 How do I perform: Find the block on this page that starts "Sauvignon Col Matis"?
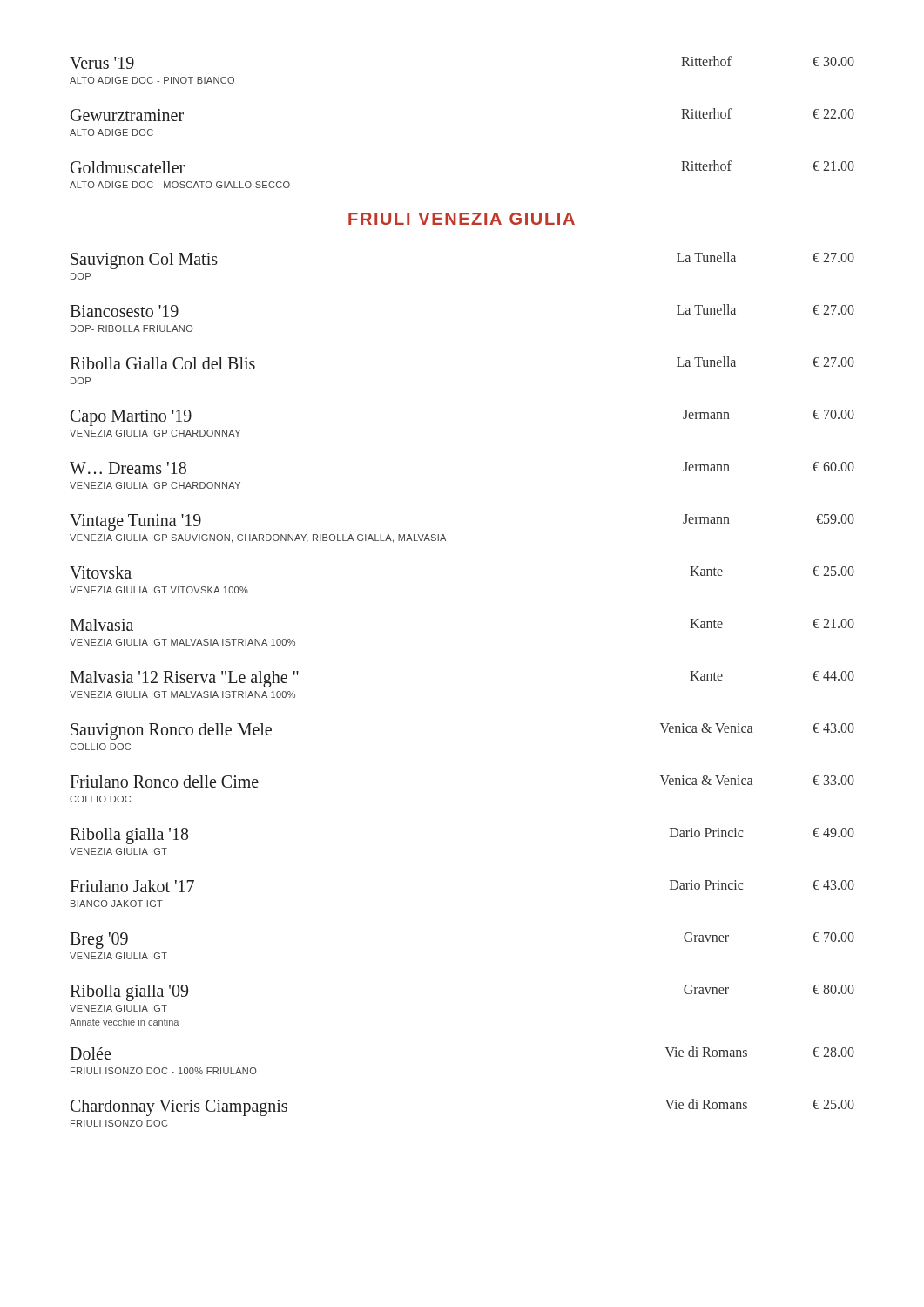pyautogui.click(x=138, y=260)
